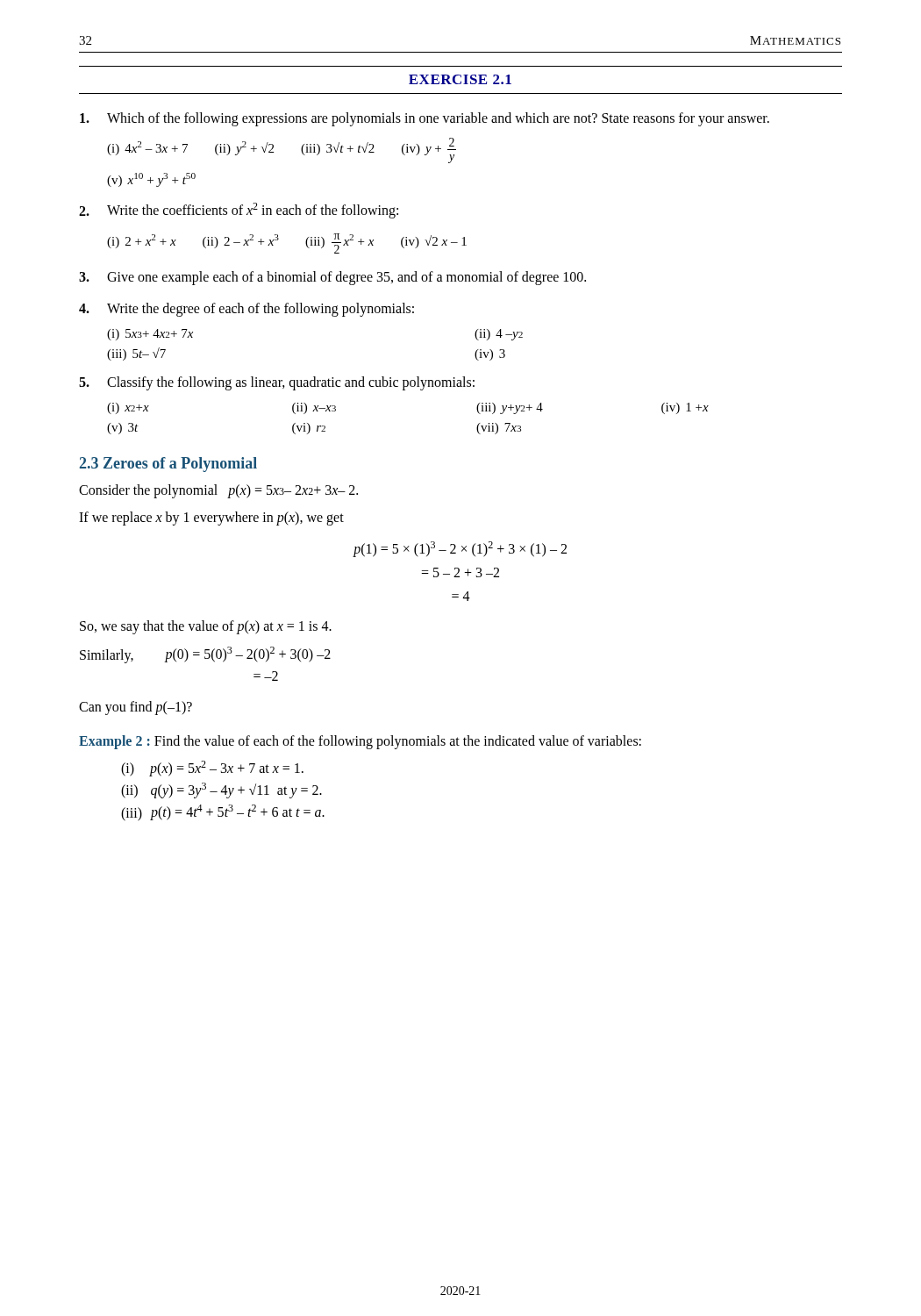This screenshot has height=1316, width=921.
Task: Click on the text block that says "If we replace x"
Action: coord(211,517)
